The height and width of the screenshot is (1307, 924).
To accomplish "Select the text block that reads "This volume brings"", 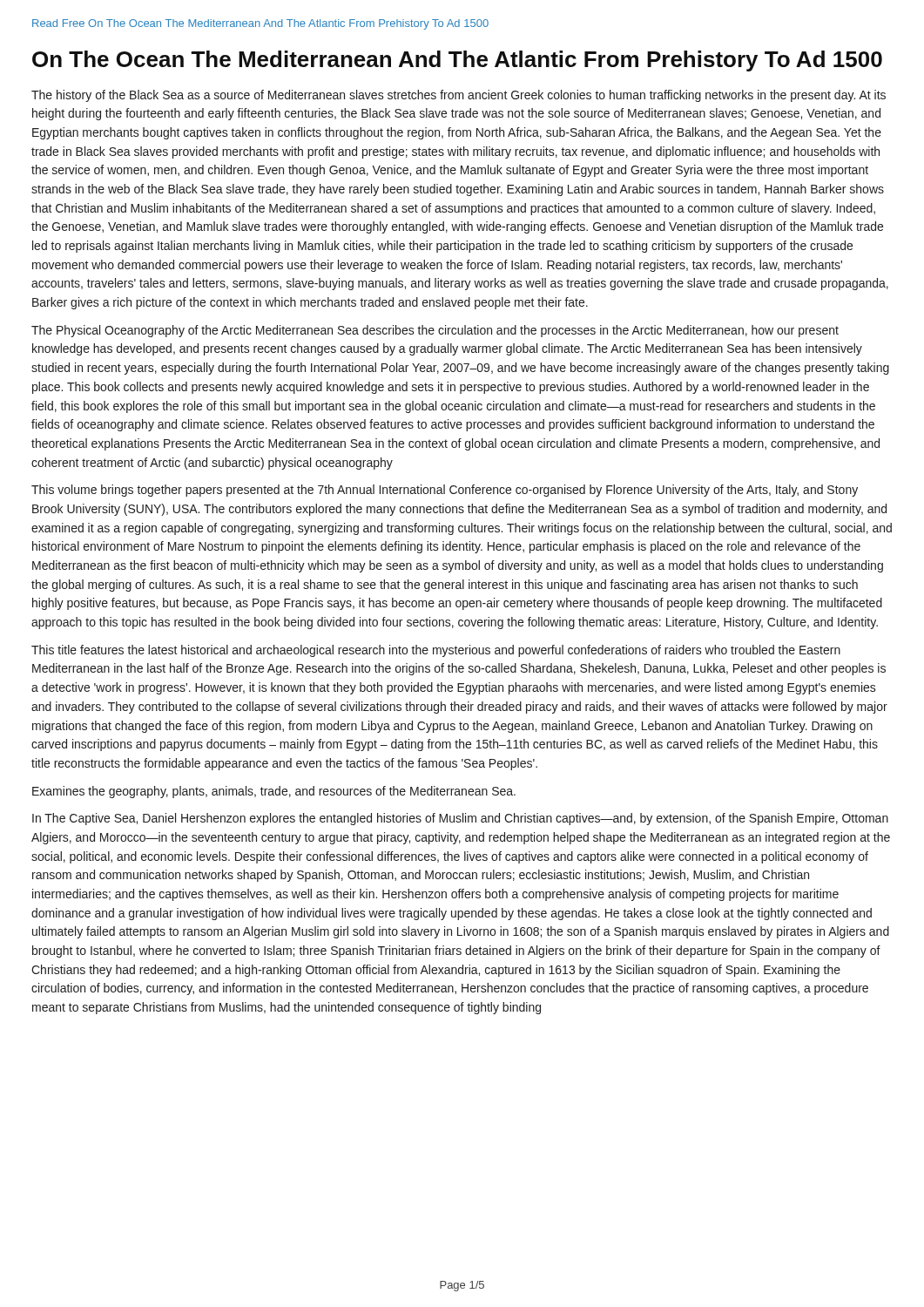I will click(462, 557).
